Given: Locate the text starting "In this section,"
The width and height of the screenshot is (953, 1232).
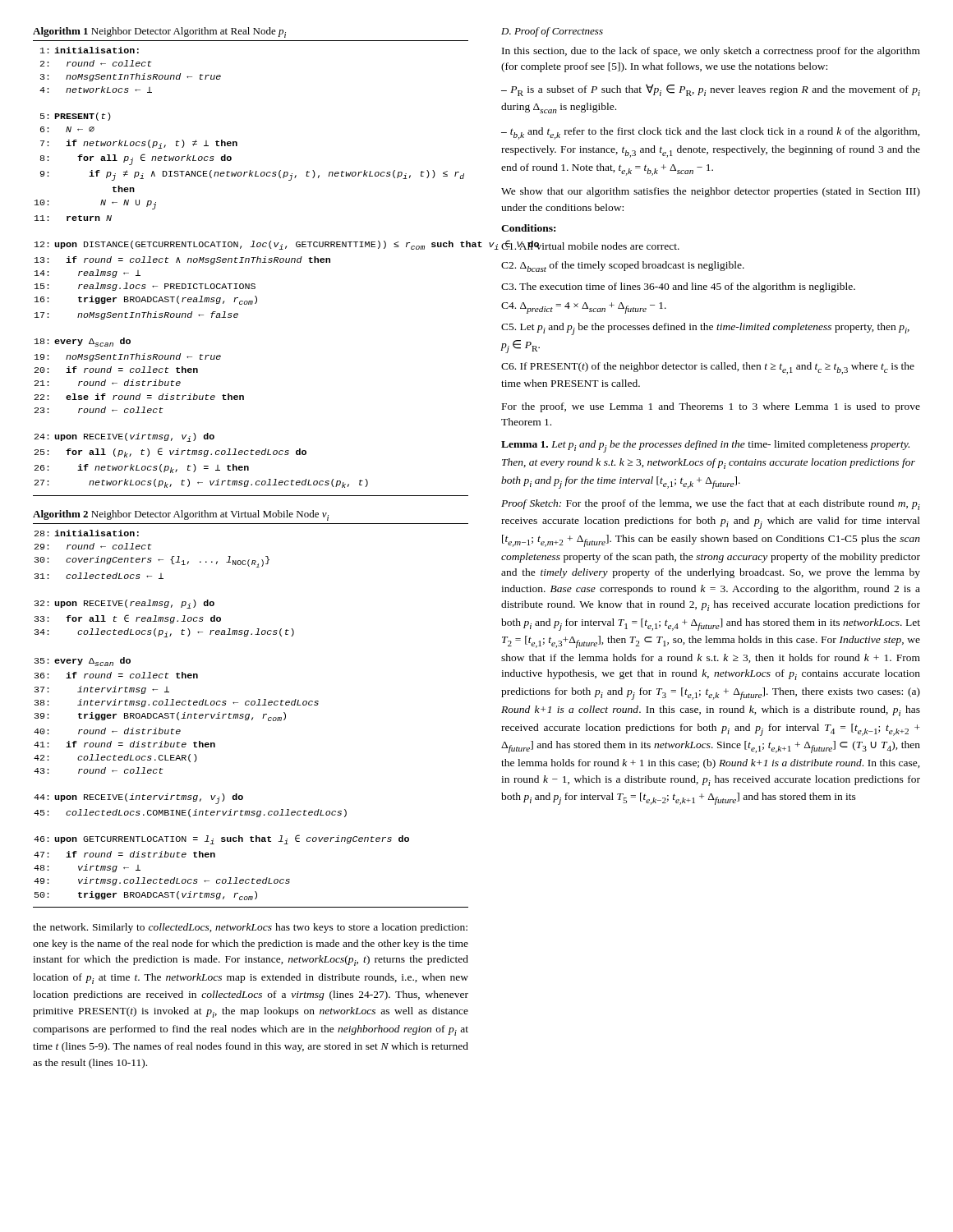Looking at the screenshot, I should click(x=711, y=59).
